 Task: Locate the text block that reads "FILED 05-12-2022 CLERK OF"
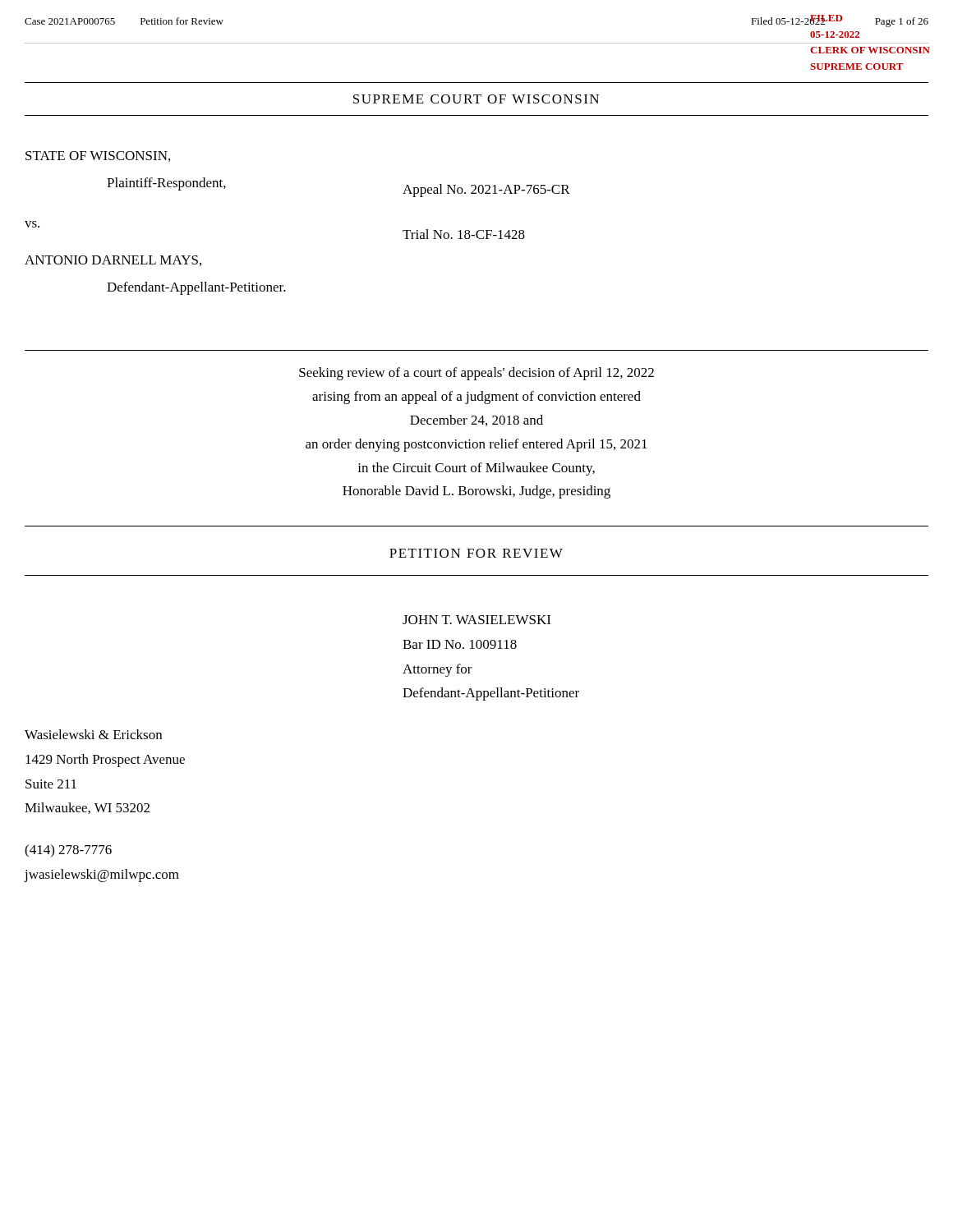(870, 42)
